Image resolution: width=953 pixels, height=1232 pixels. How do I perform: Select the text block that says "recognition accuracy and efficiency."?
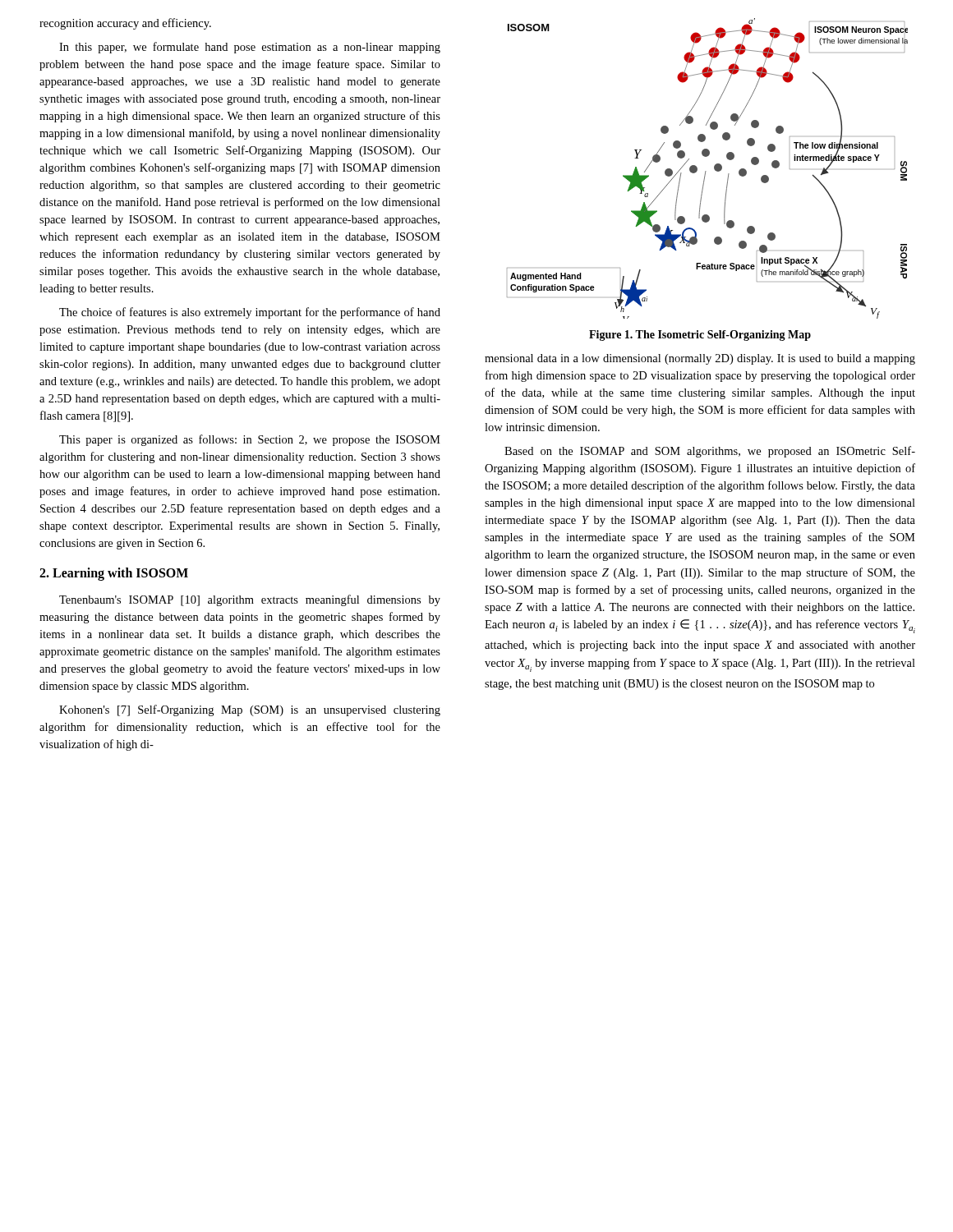[x=240, y=284]
